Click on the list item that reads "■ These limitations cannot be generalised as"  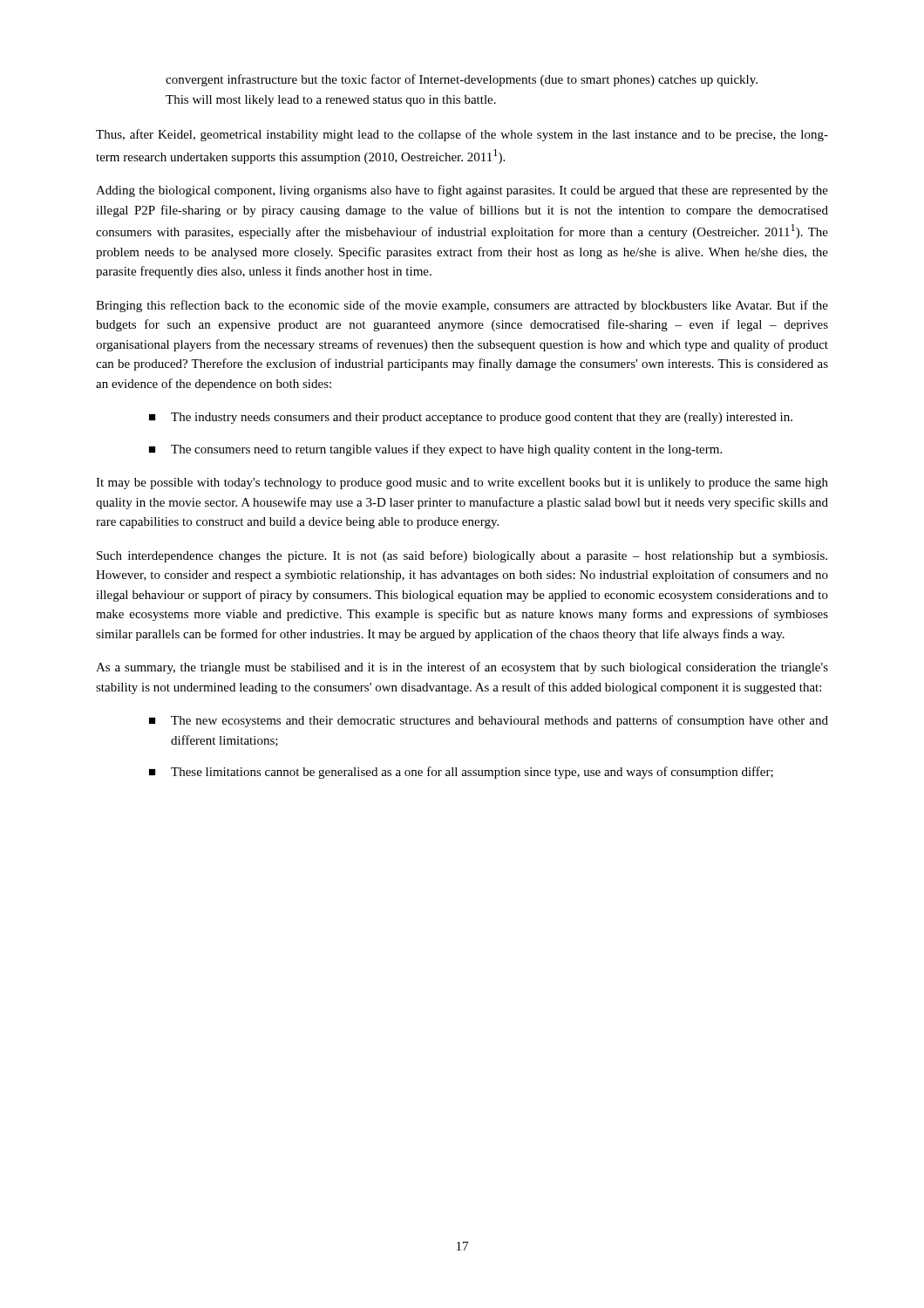[x=488, y=772]
